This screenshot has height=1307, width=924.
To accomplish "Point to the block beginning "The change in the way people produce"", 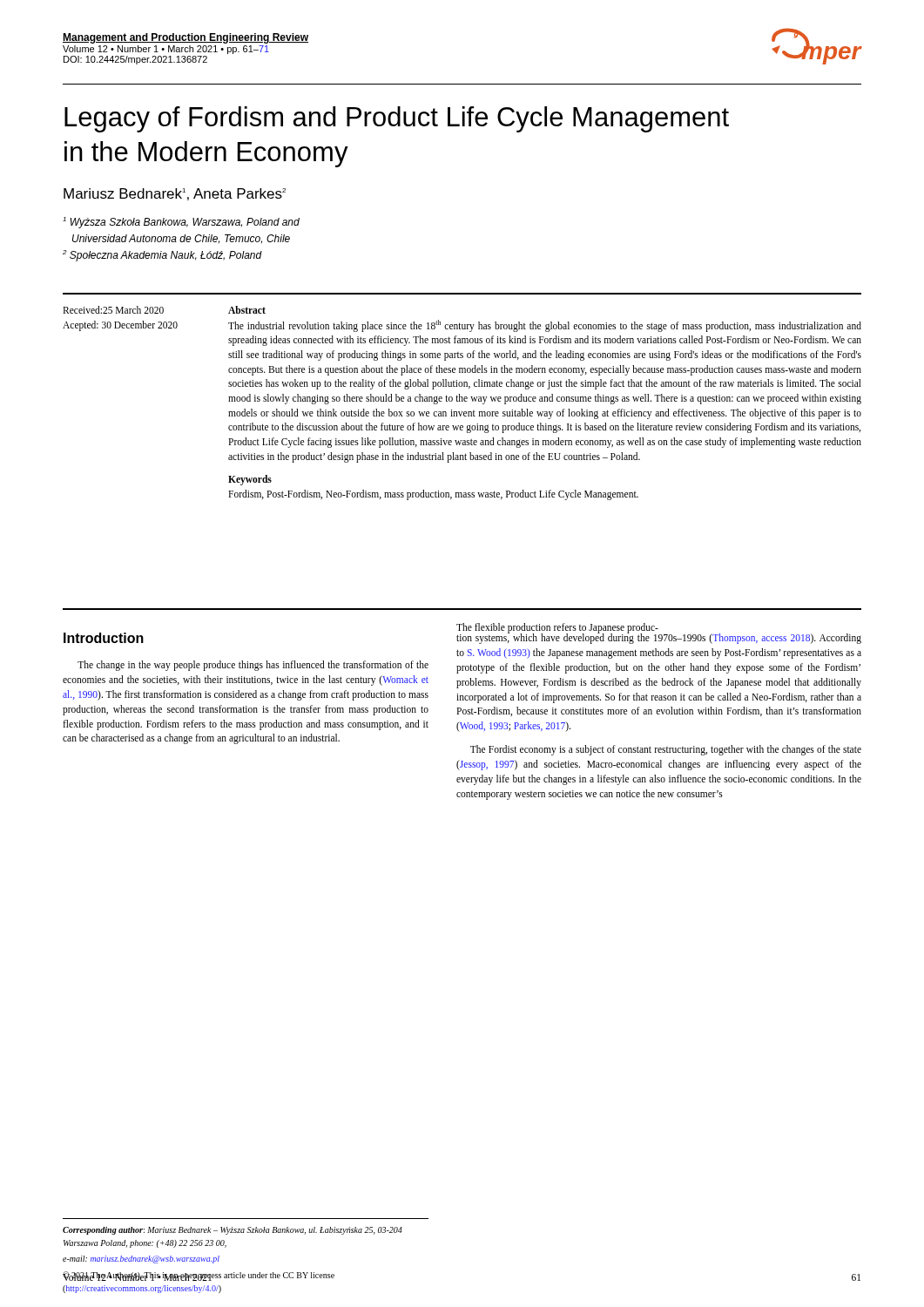I will [x=246, y=702].
